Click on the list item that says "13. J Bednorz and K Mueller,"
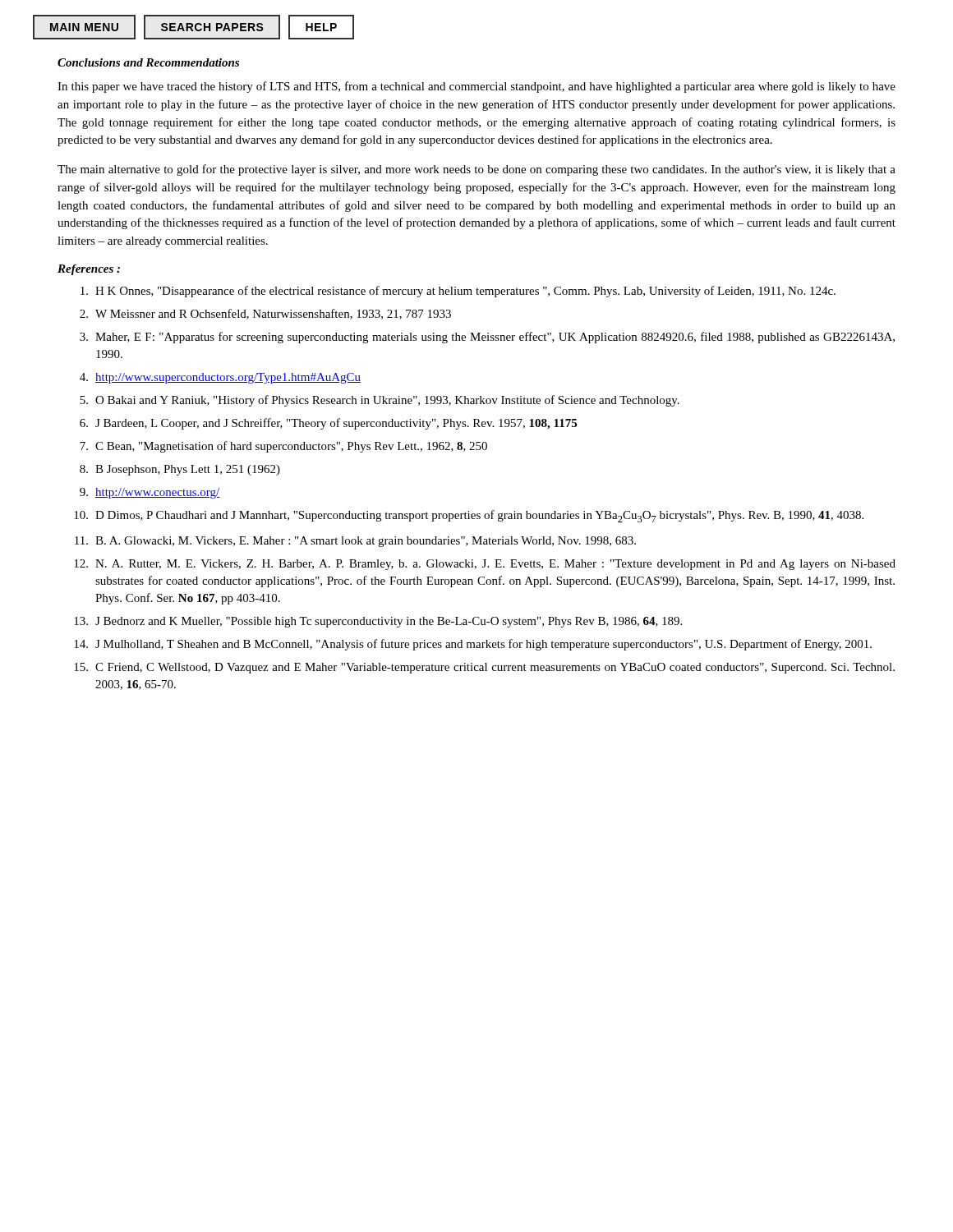953x1232 pixels. (x=476, y=622)
